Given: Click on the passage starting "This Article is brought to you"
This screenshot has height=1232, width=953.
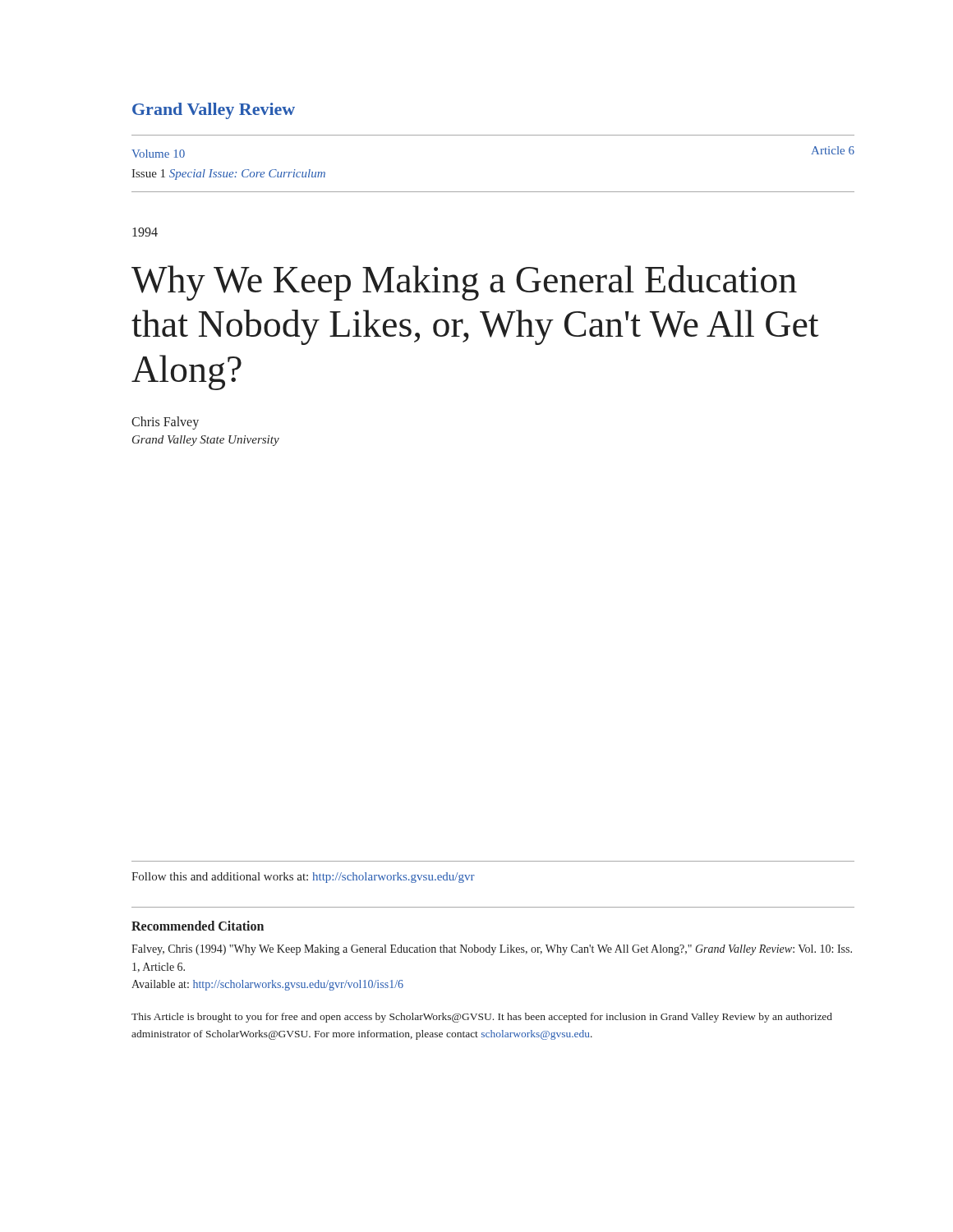Looking at the screenshot, I should point(482,1025).
